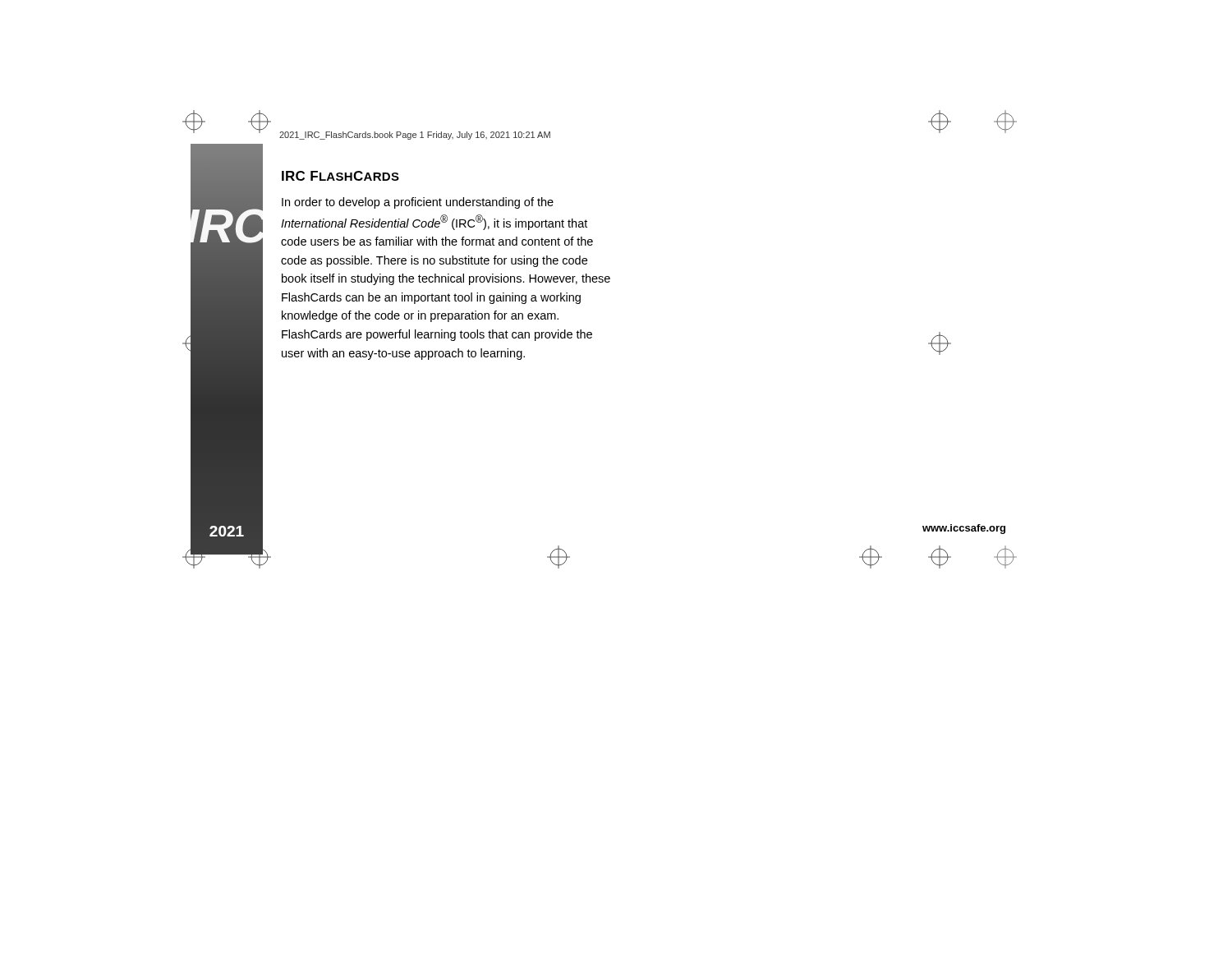Locate the text block containing "In order to"

pyautogui.click(x=446, y=278)
